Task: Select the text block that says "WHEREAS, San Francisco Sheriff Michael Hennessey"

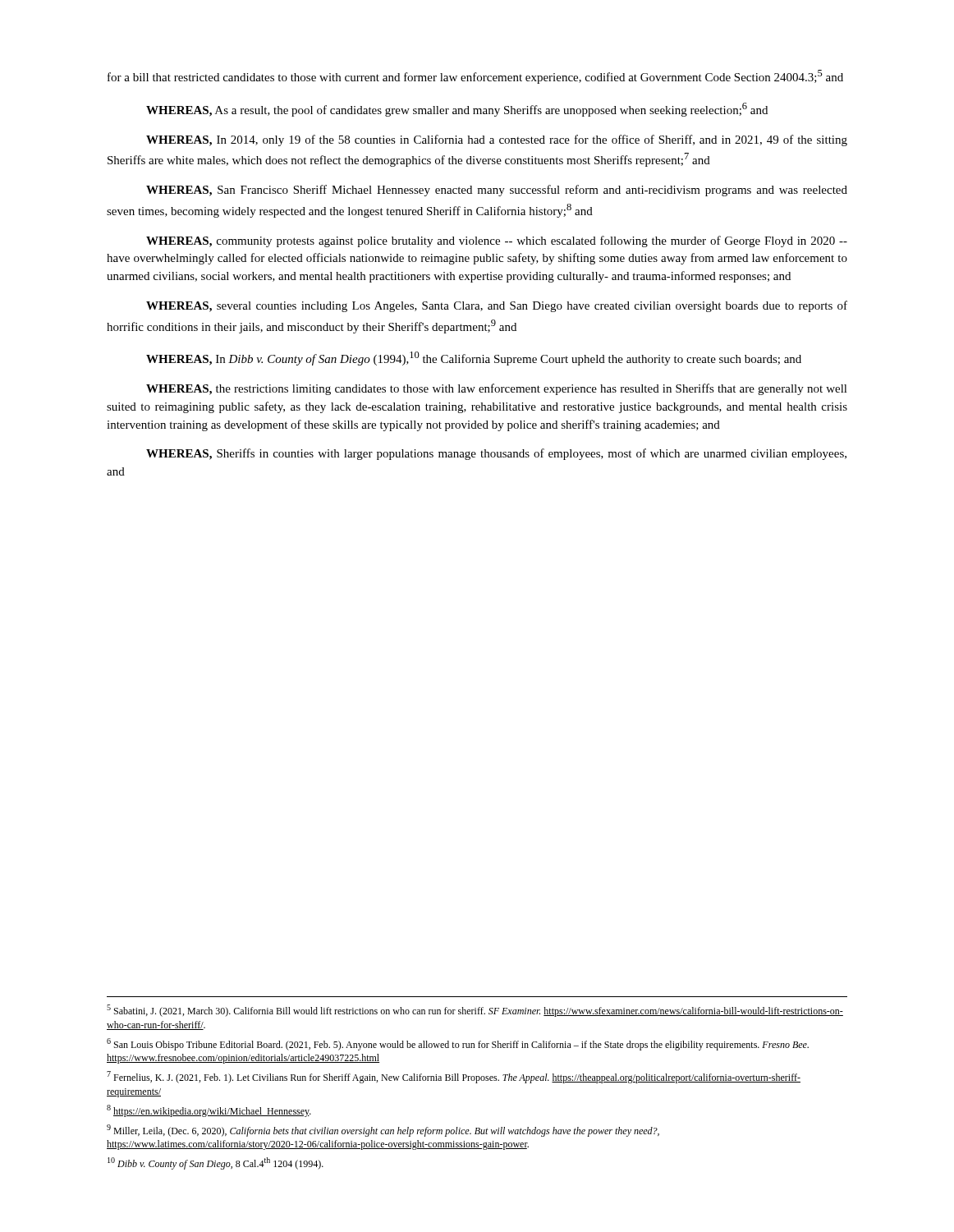Action: point(477,201)
